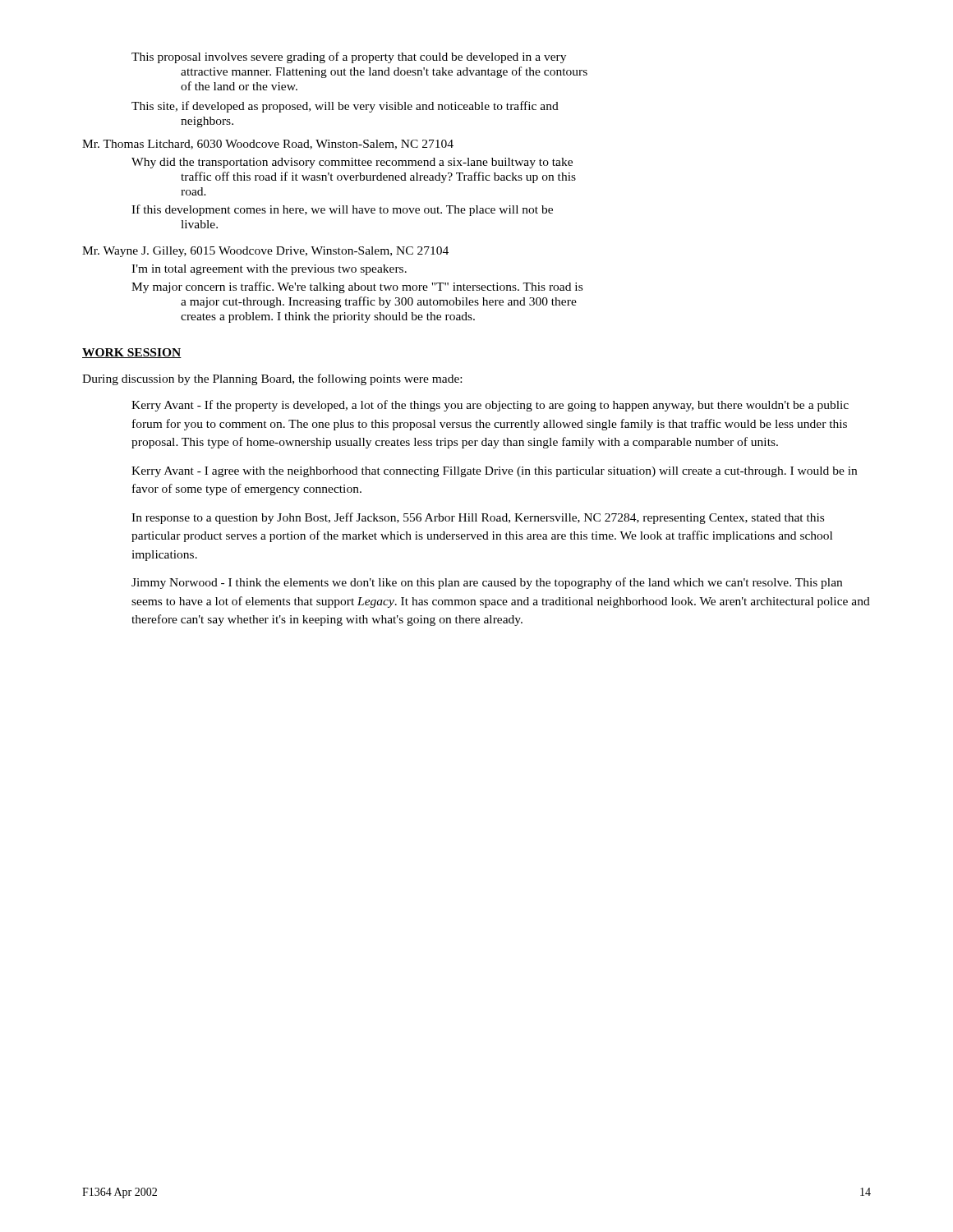Find the text block containing "Mr. Wayne J. Gilley, 6015 Woodcove Drive,"
The width and height of the screenshot is (953, 1232).
pyautogui.click(x=265, y=250)
